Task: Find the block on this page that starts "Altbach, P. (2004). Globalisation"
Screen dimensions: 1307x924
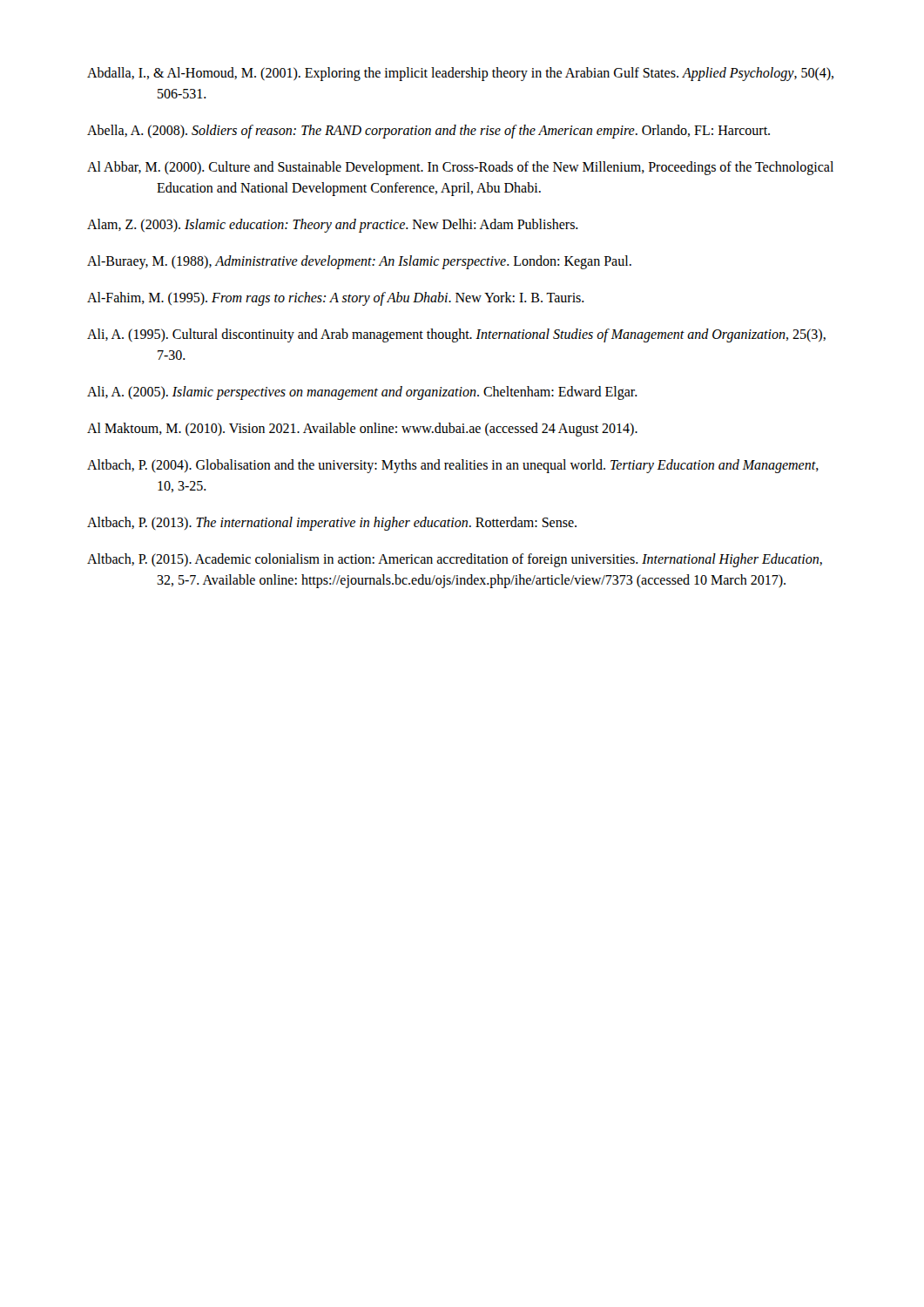Action: (462, 476)
